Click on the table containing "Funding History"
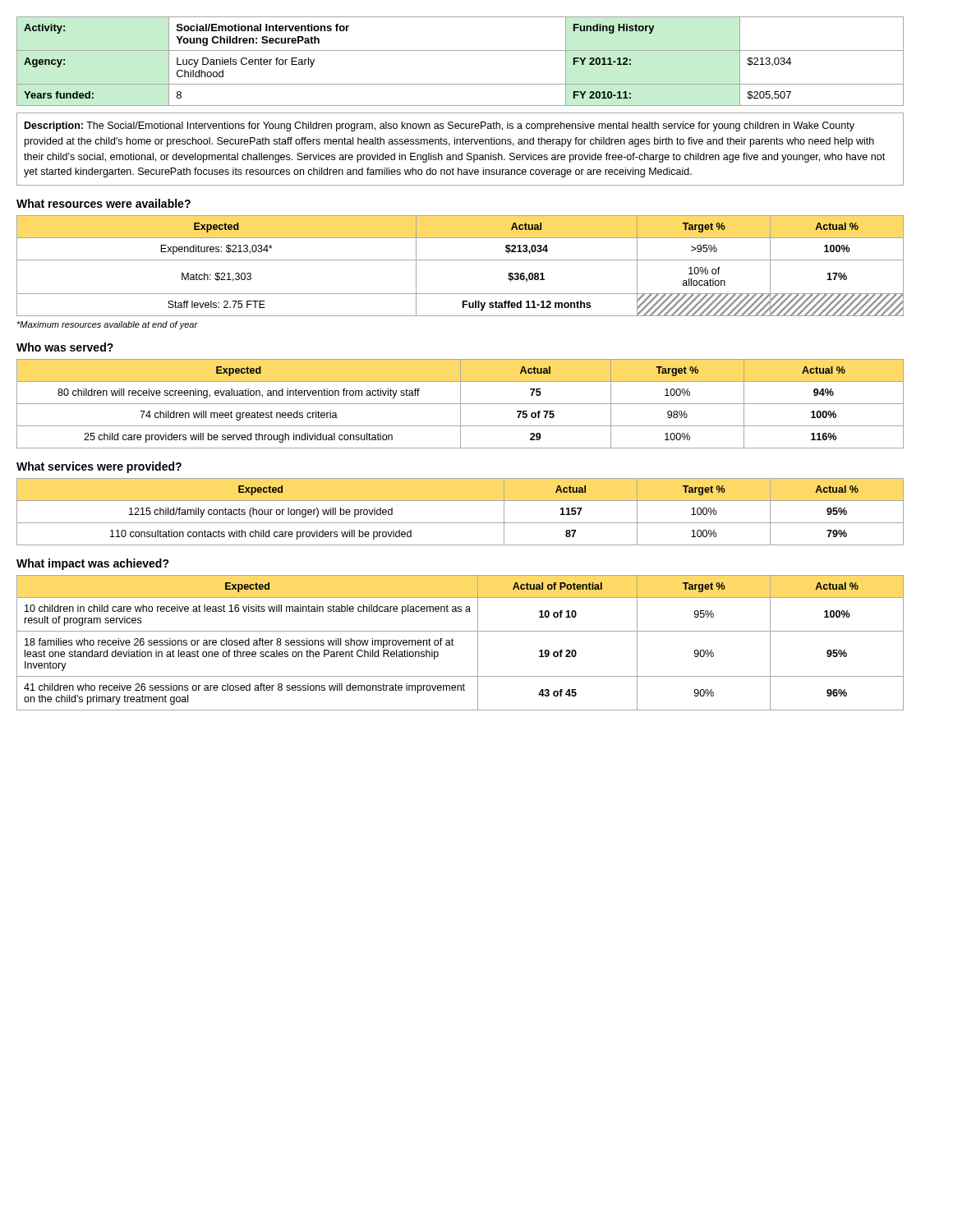This screenshot has height=1232, width=953. tap(460, 61)
